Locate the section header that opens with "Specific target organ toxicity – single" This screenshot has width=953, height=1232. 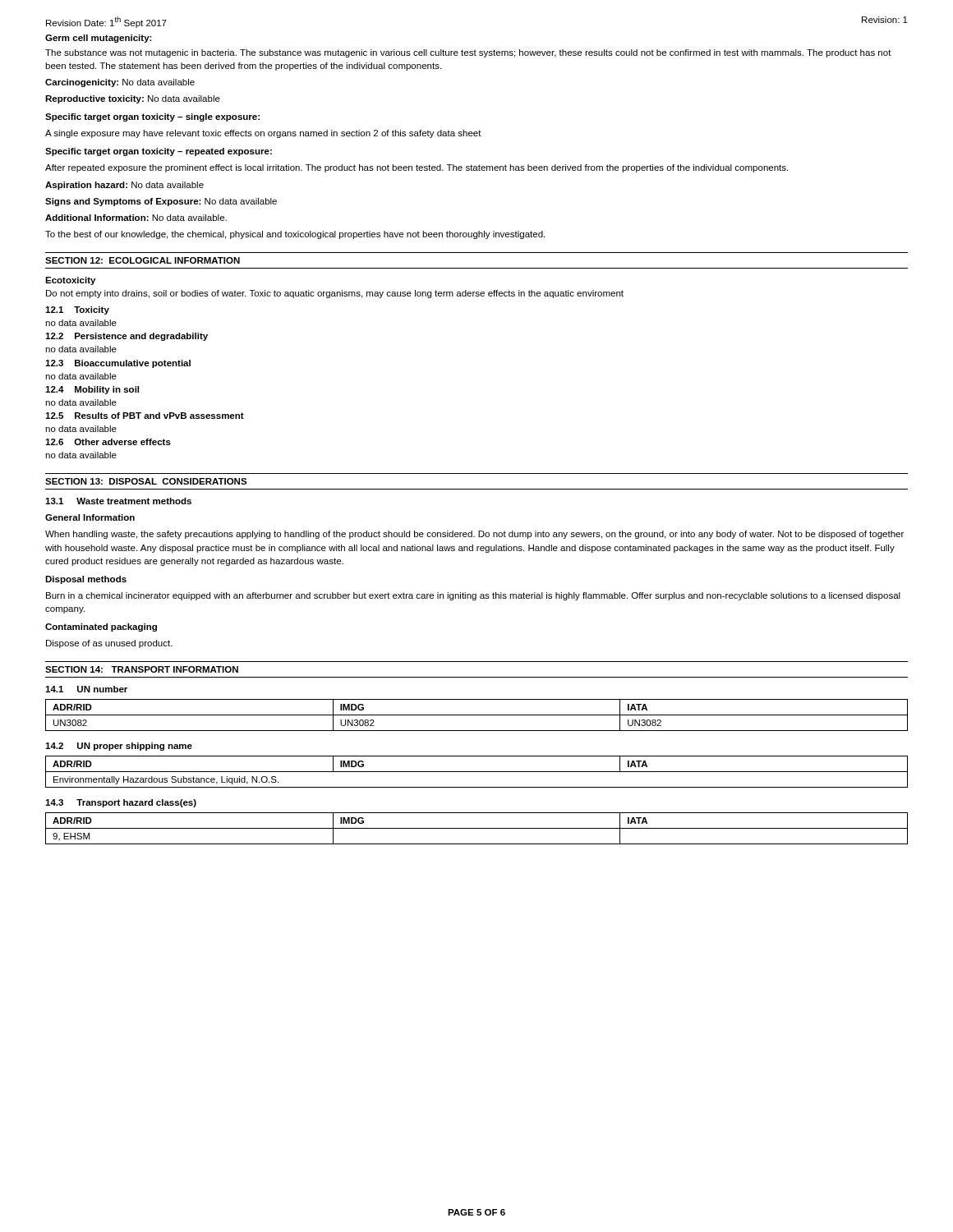152,117
